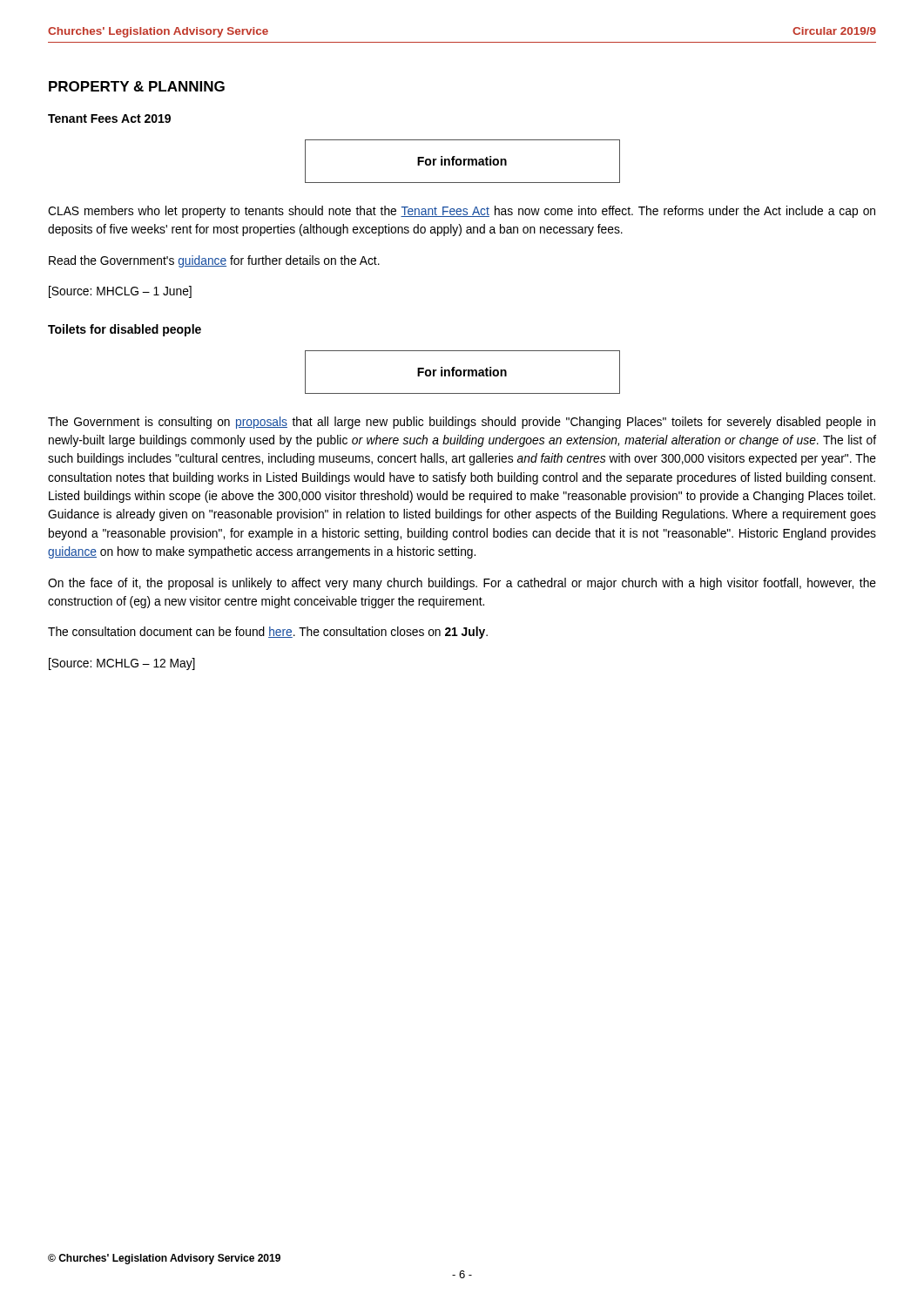Locate the passage starting "[Source: MHCLG – 1"
The height and width of the screenshot is (1307, 924).
(x=120, y=292)
